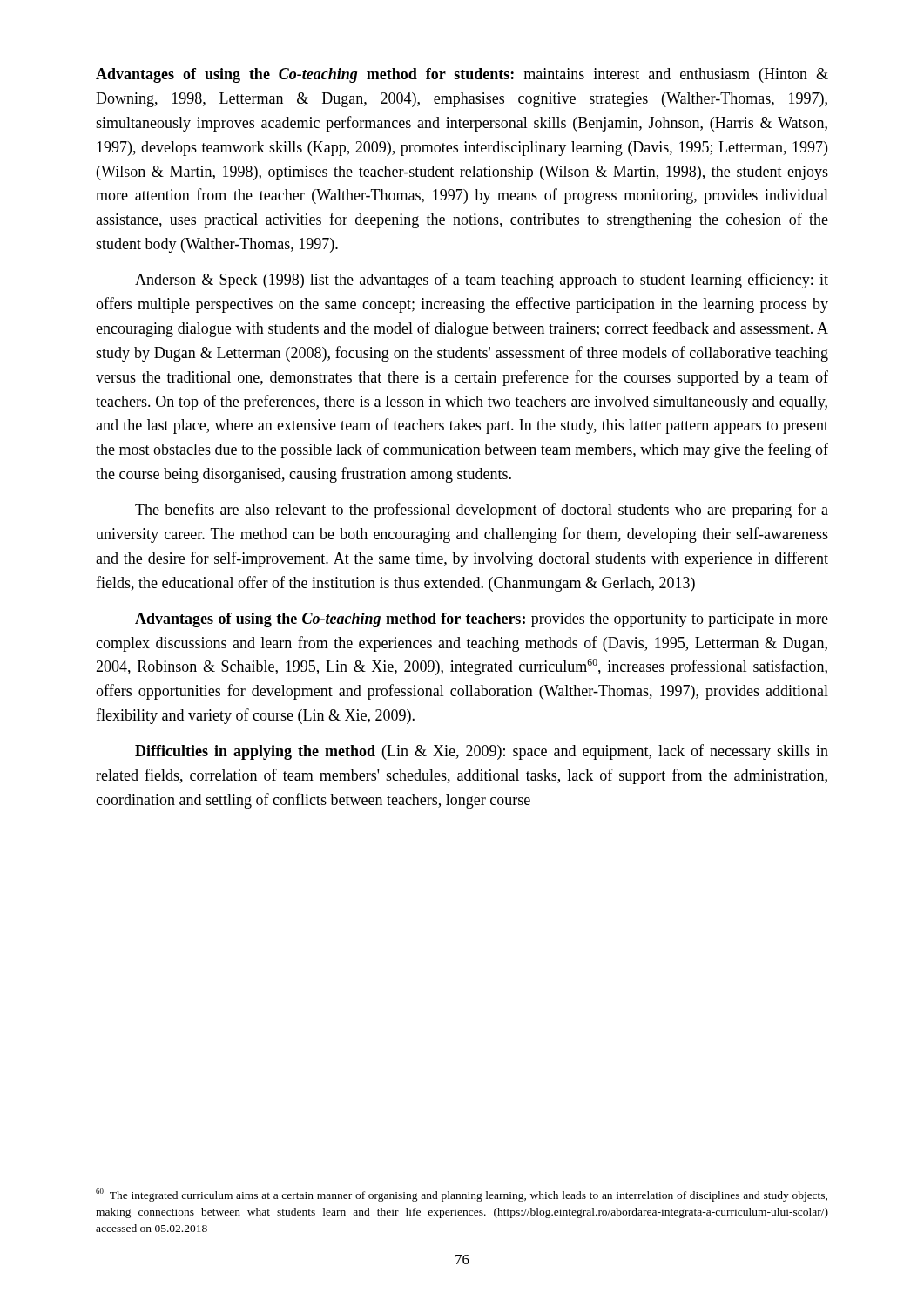Image resolution: width=924 pixels, height=1307 pixels.
Task: Click the passage that begins "The benefits are also relevant to"
Action: click(x=462, y=546)
